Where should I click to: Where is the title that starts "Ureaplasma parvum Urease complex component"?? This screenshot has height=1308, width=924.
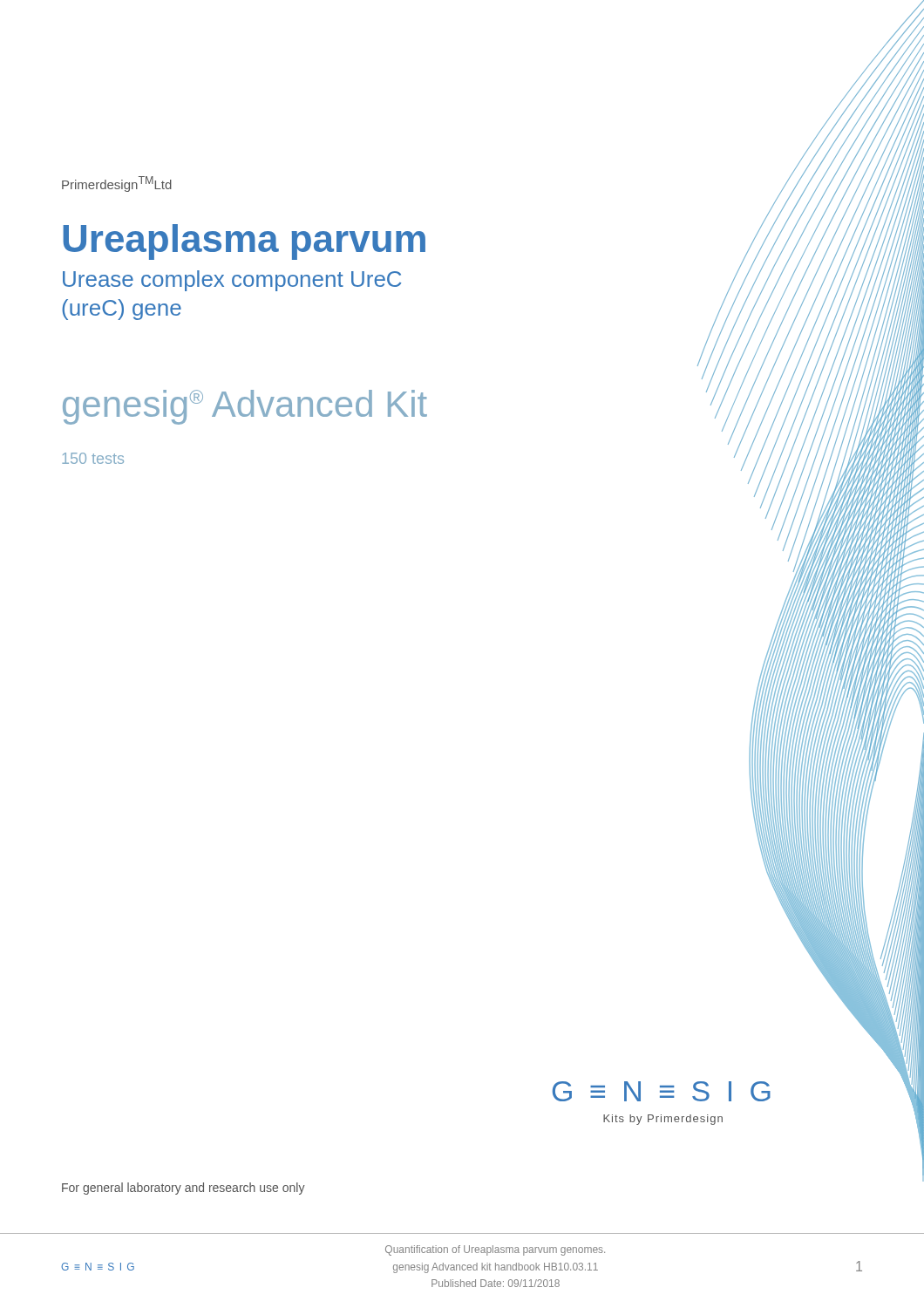[288, 270]
